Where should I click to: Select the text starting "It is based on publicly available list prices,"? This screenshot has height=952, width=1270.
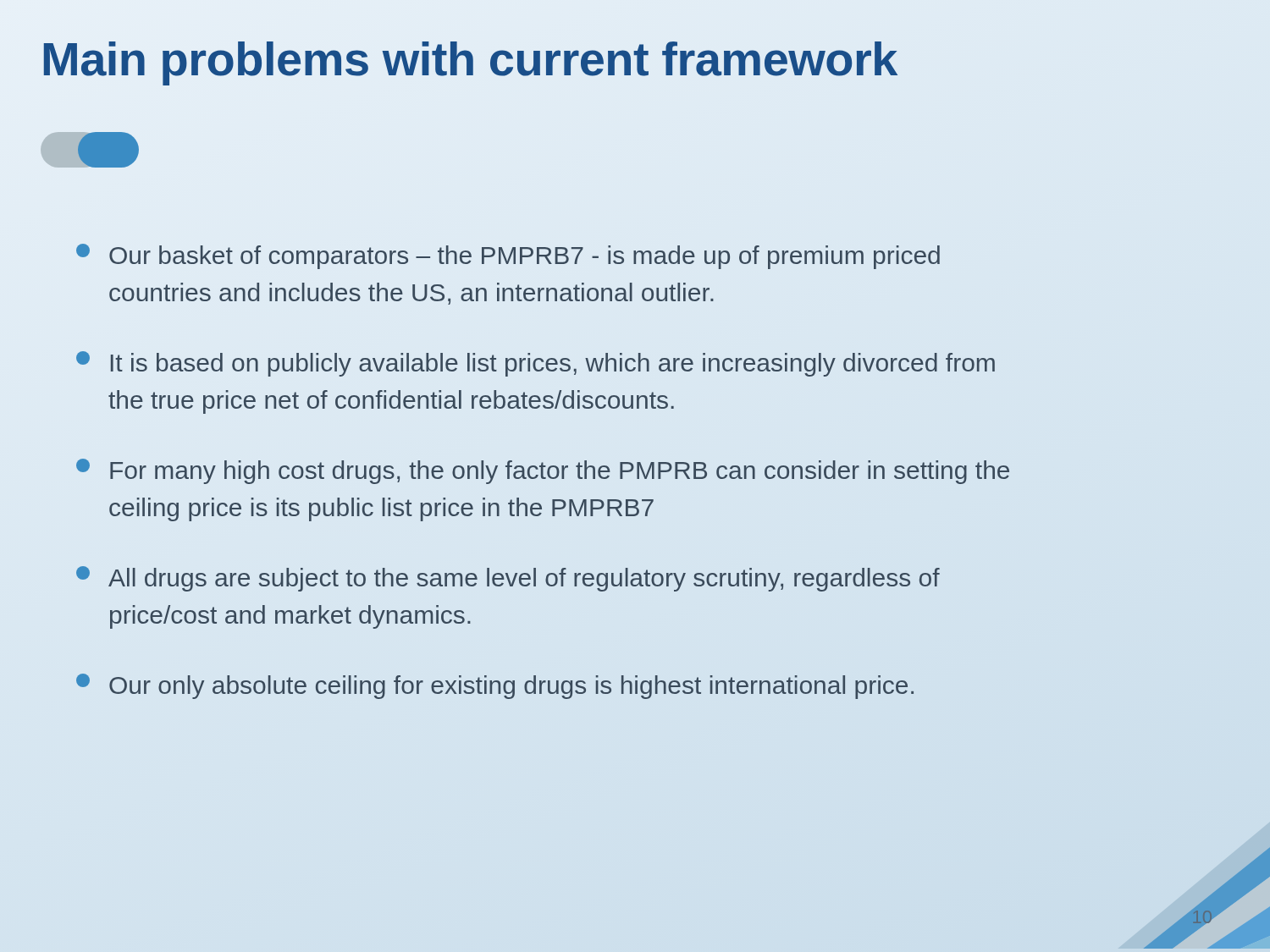tap(536, 381)
